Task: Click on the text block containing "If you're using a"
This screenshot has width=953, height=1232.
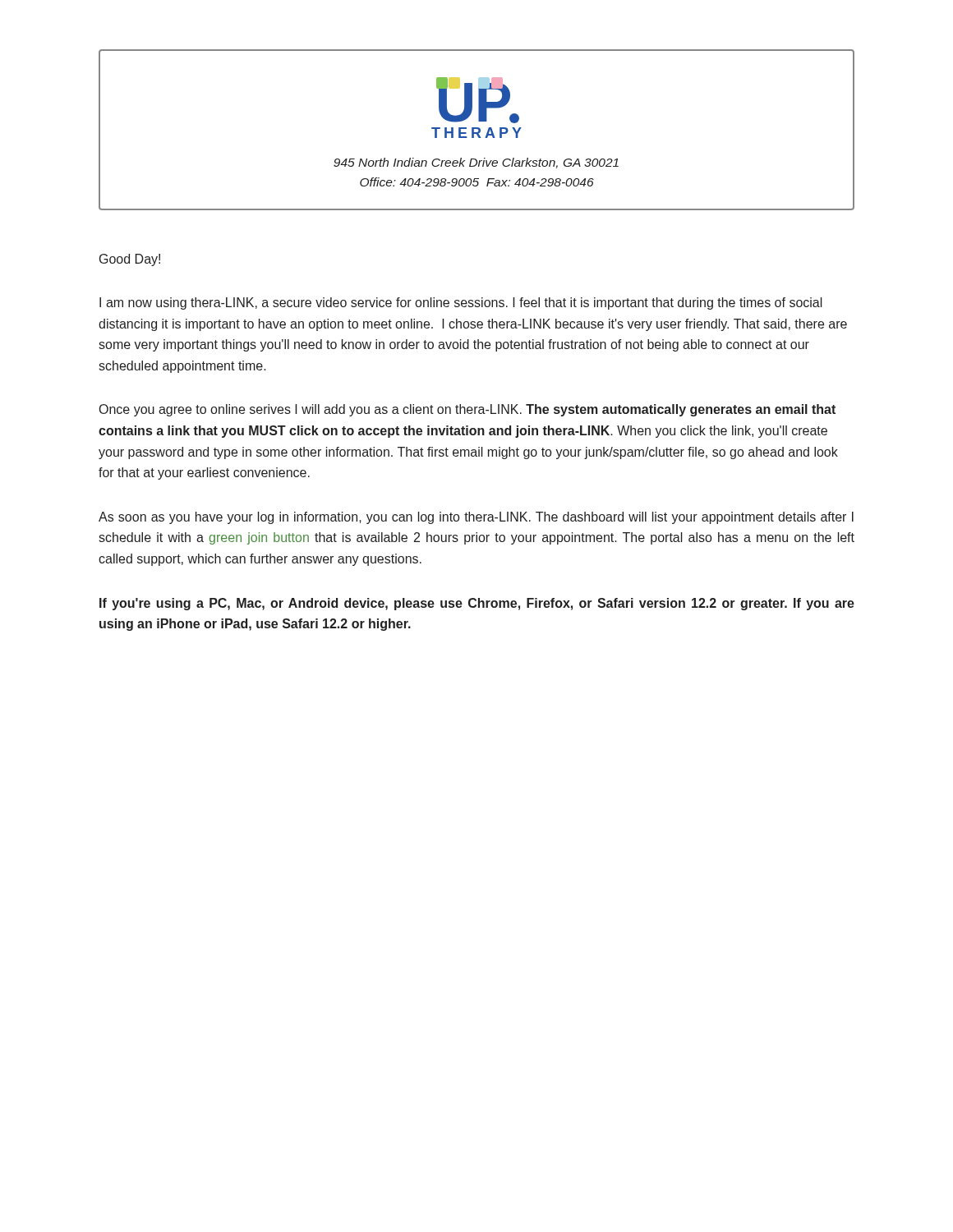Action: click(476, 613)
